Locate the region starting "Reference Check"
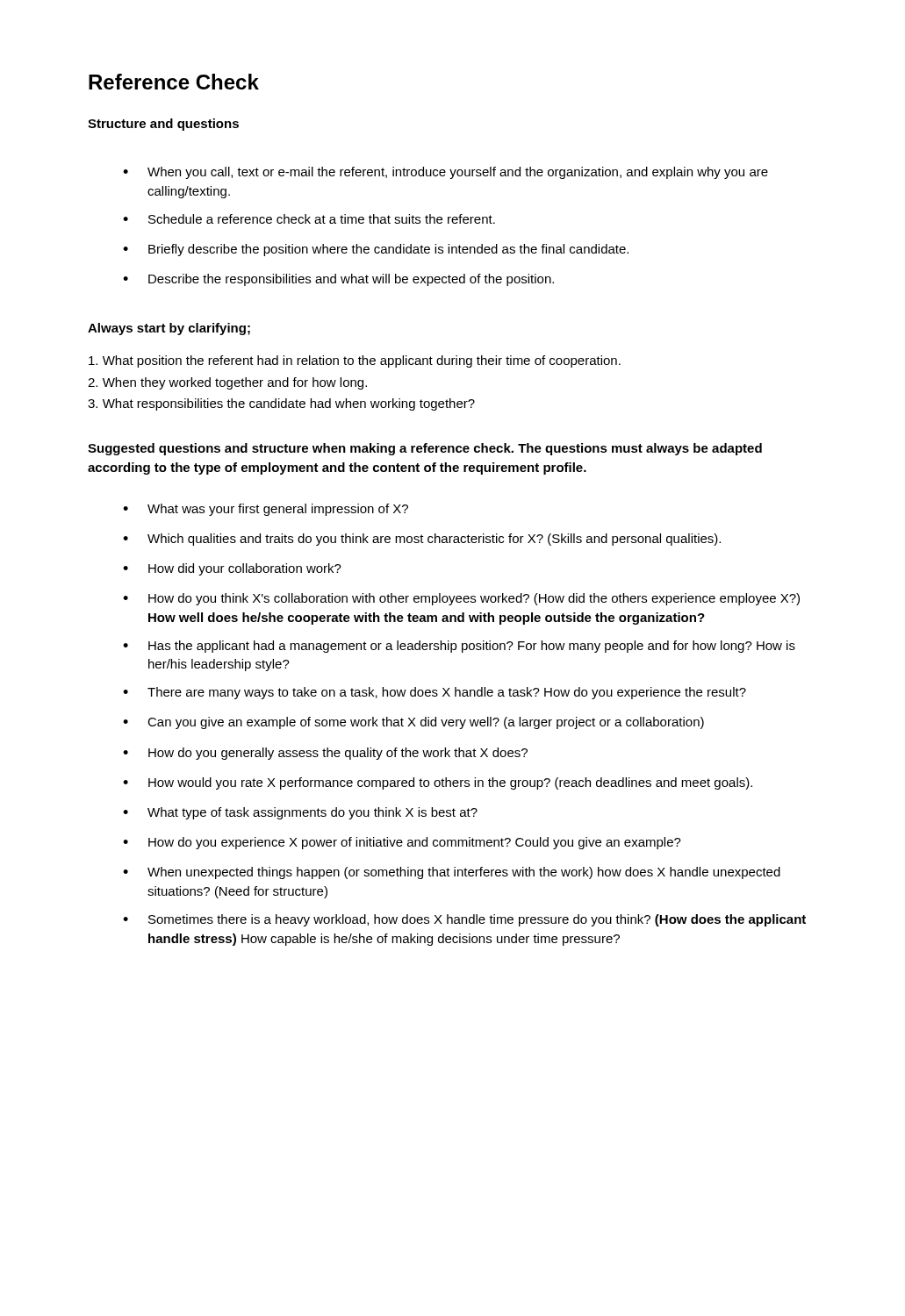 (173, 82)
